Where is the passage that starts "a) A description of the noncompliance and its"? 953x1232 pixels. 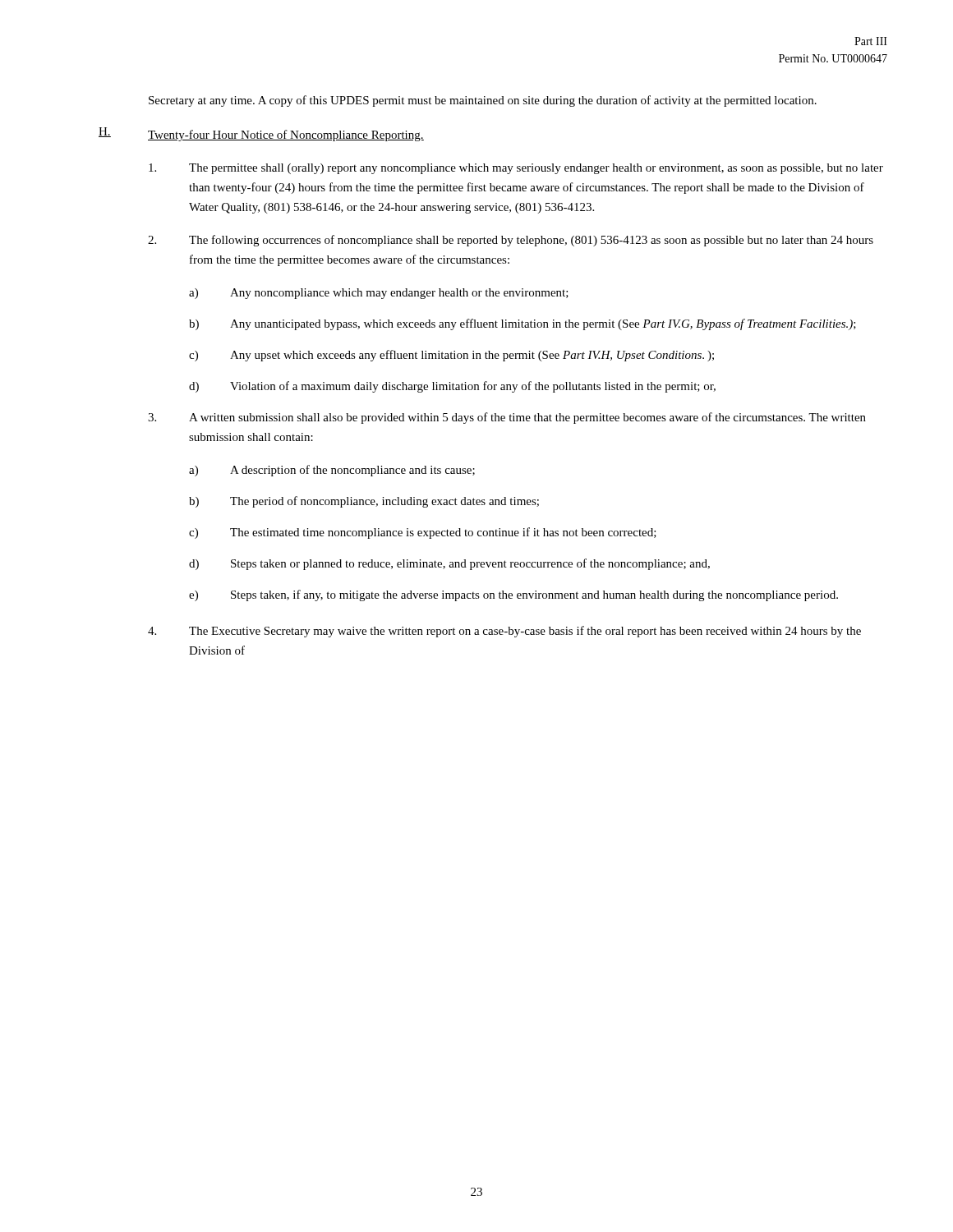point(332,471)
